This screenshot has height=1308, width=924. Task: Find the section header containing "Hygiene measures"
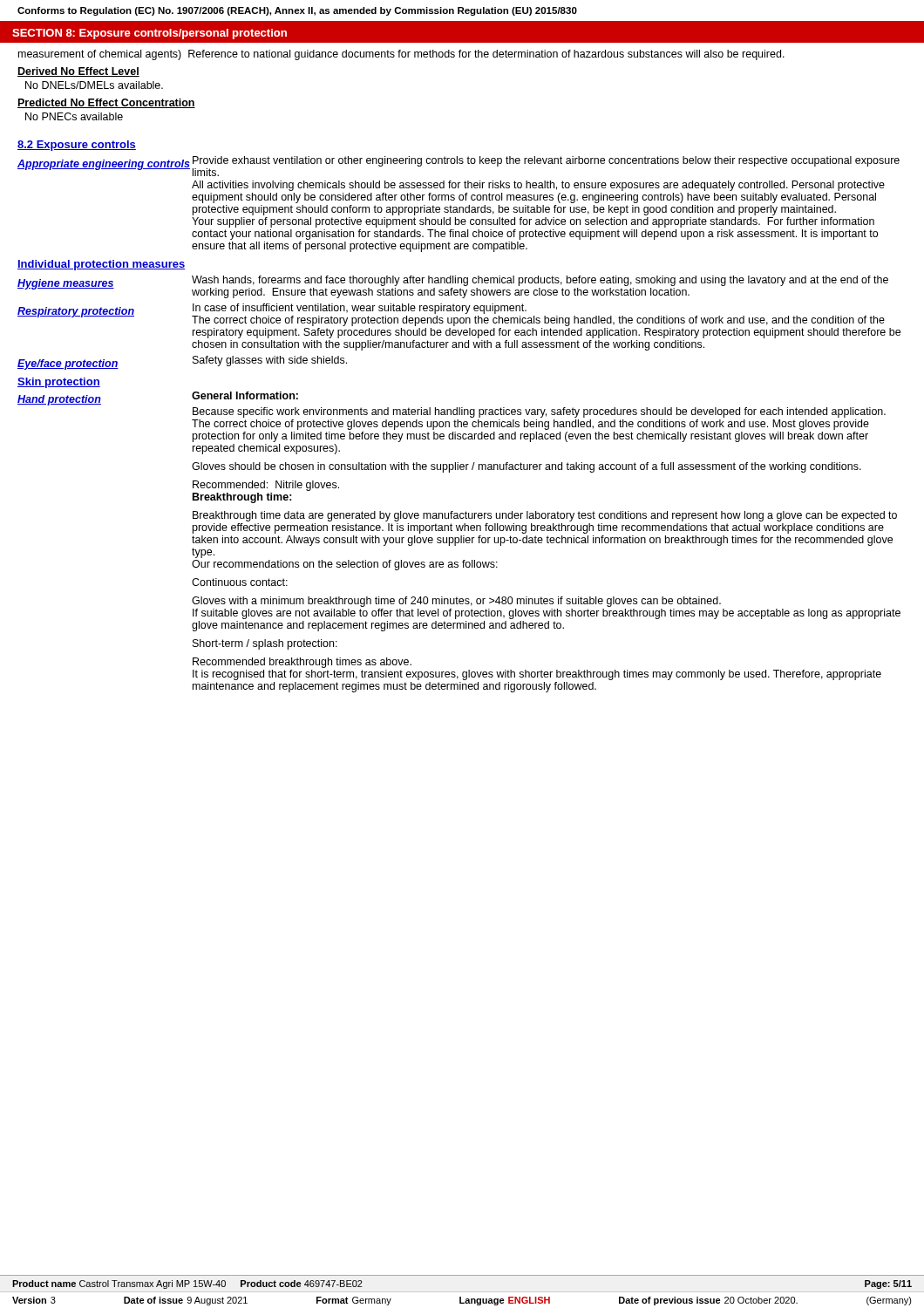tap(66, 283)
